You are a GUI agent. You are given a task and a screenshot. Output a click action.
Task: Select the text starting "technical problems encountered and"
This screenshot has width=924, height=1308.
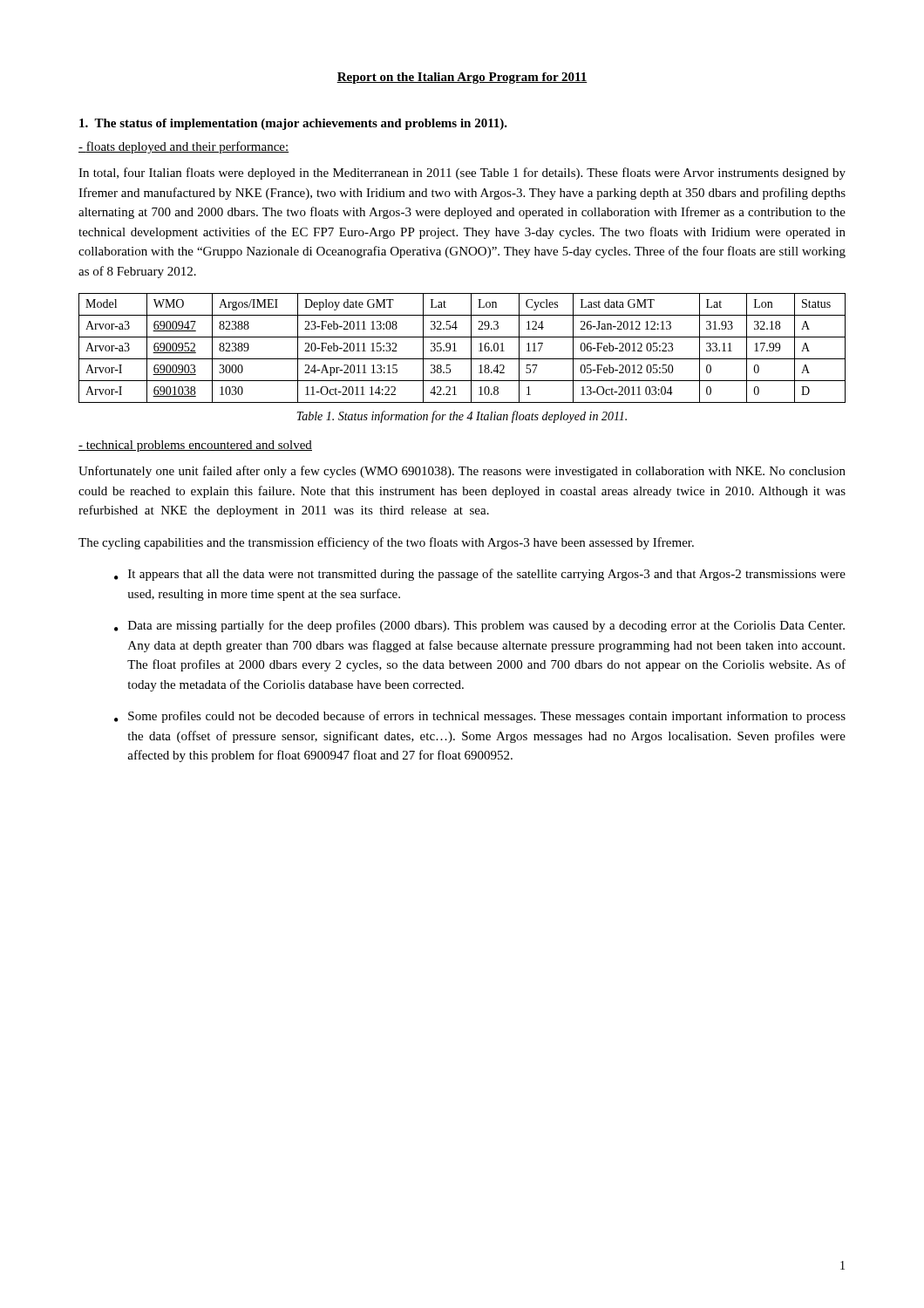coord(195,445)
